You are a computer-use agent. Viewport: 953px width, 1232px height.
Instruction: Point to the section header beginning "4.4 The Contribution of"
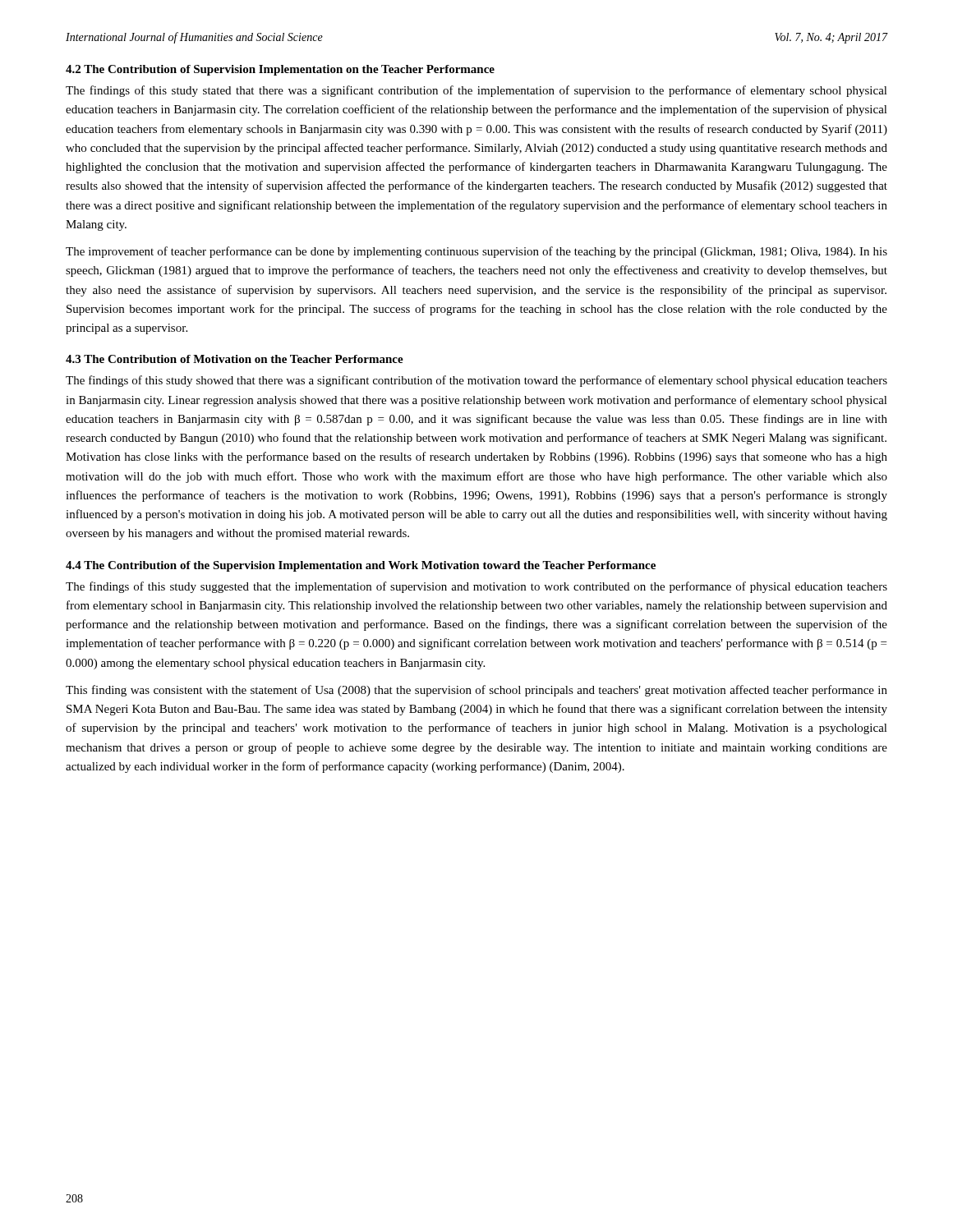tap(361, 565)
